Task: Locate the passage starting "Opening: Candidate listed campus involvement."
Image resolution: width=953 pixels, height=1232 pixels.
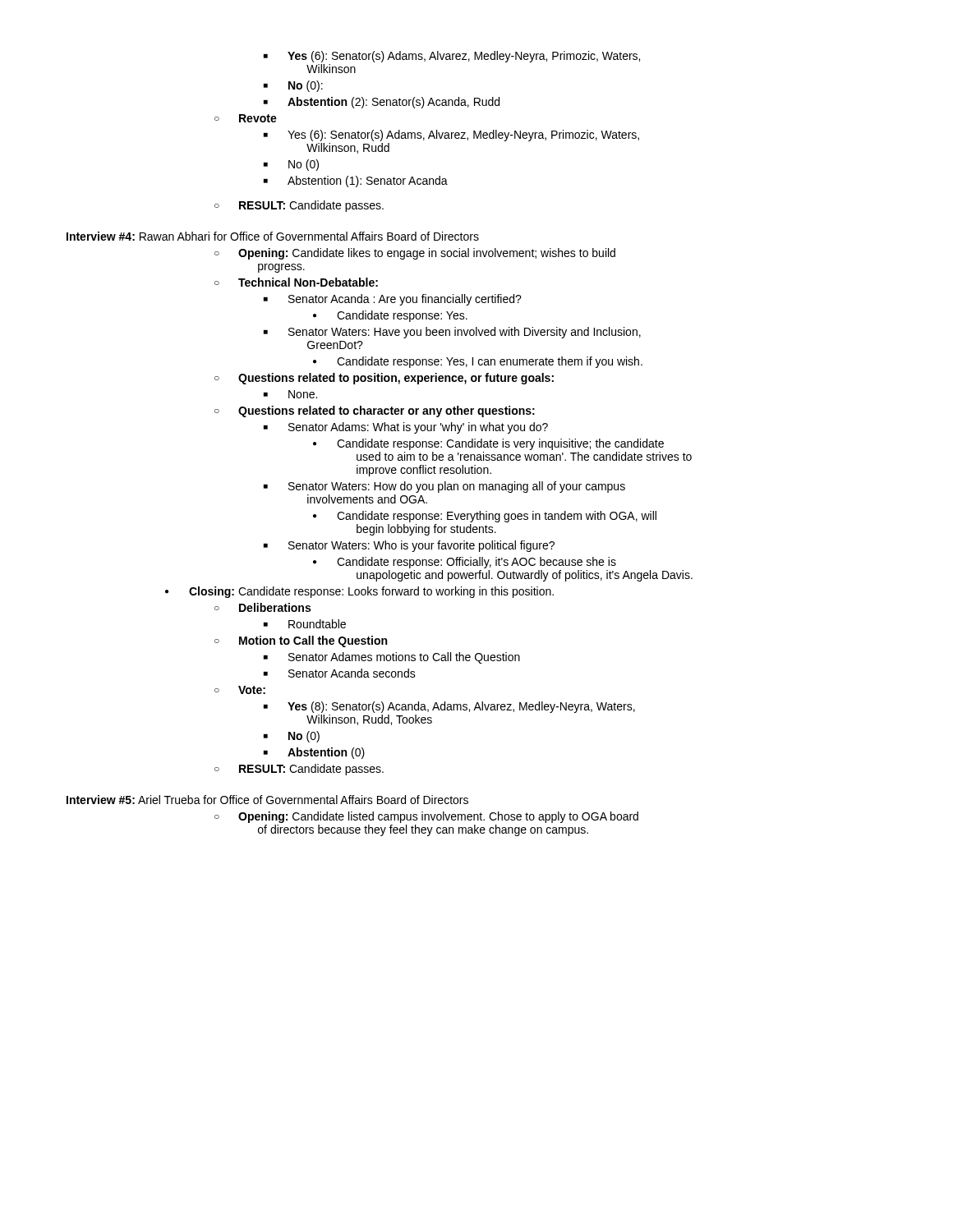Action: 550,823
